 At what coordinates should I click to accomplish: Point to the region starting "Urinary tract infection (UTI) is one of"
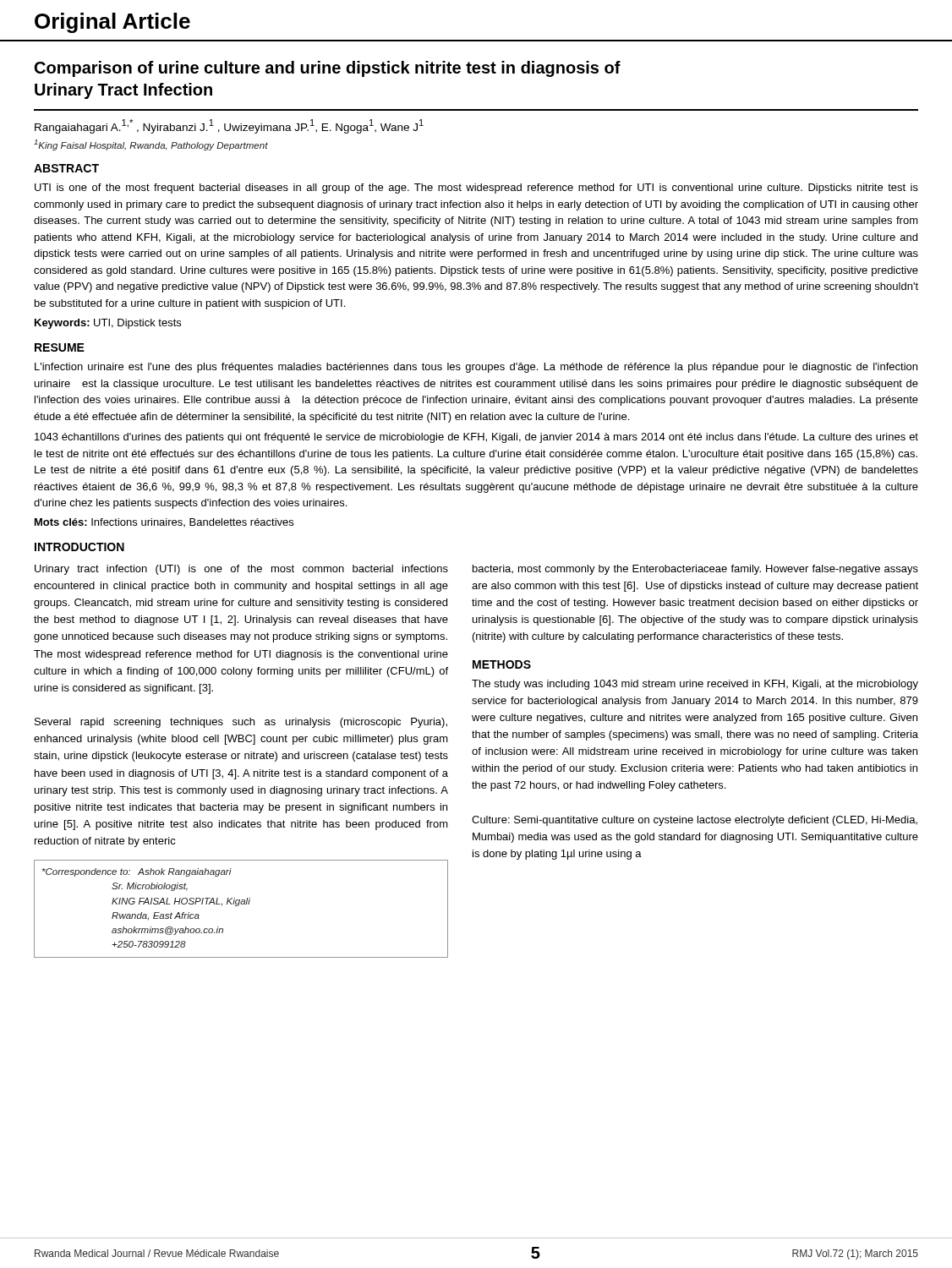(x=241, y=570)
